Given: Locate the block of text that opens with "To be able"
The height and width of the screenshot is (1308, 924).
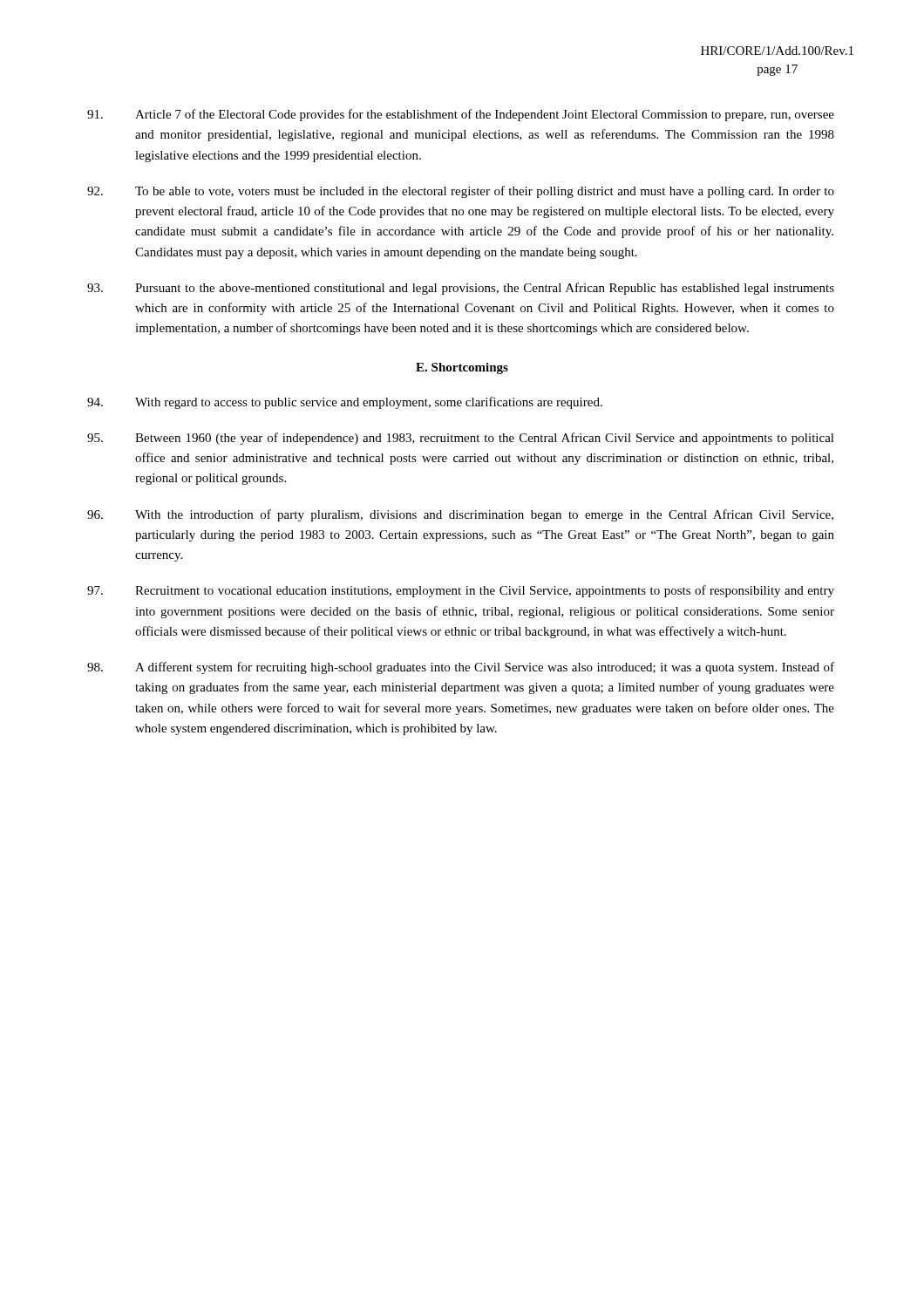Looking at the screenshot, I should click(x=461, y=222).
